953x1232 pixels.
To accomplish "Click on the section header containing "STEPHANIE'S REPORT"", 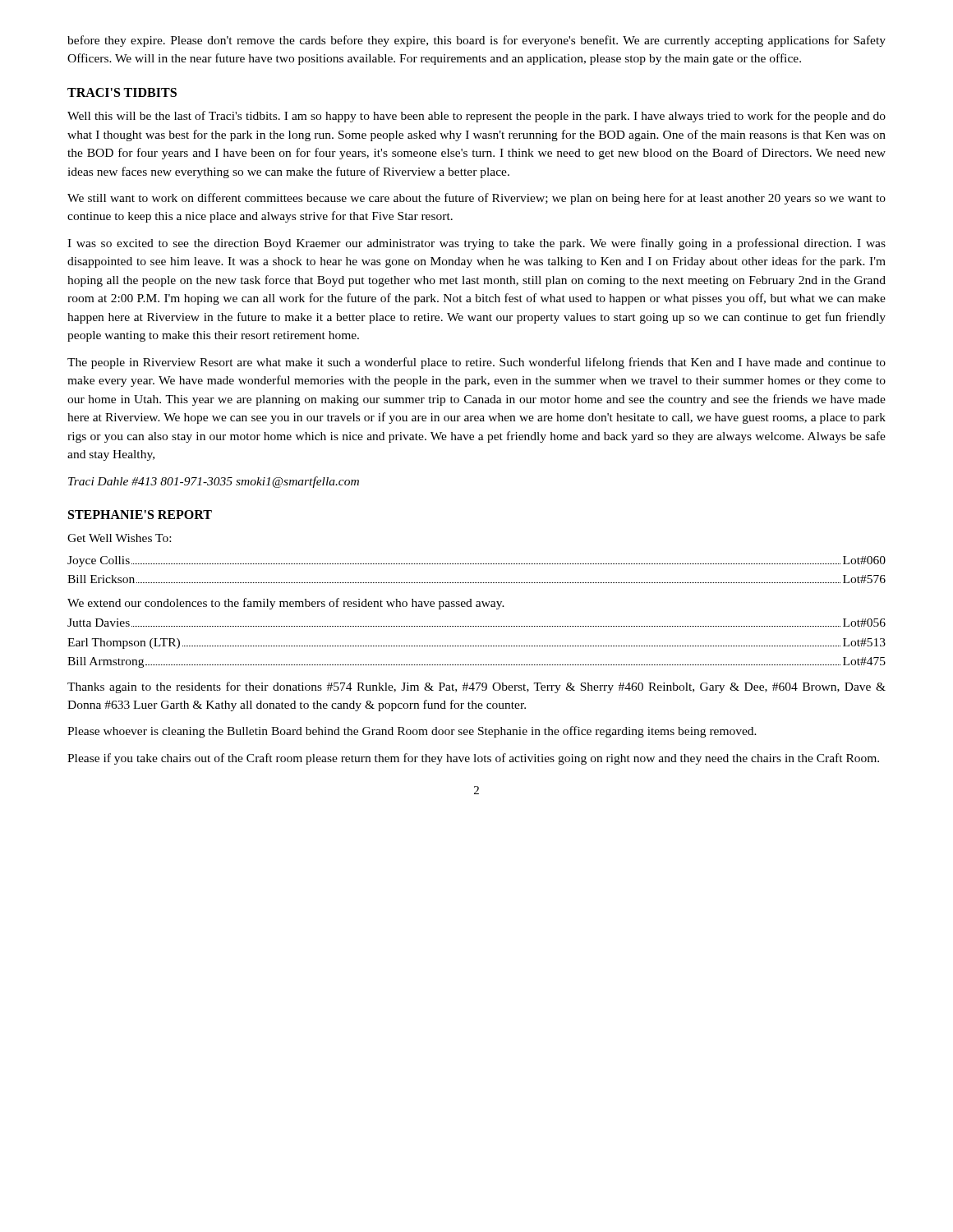I will click(x=140, y=515).
